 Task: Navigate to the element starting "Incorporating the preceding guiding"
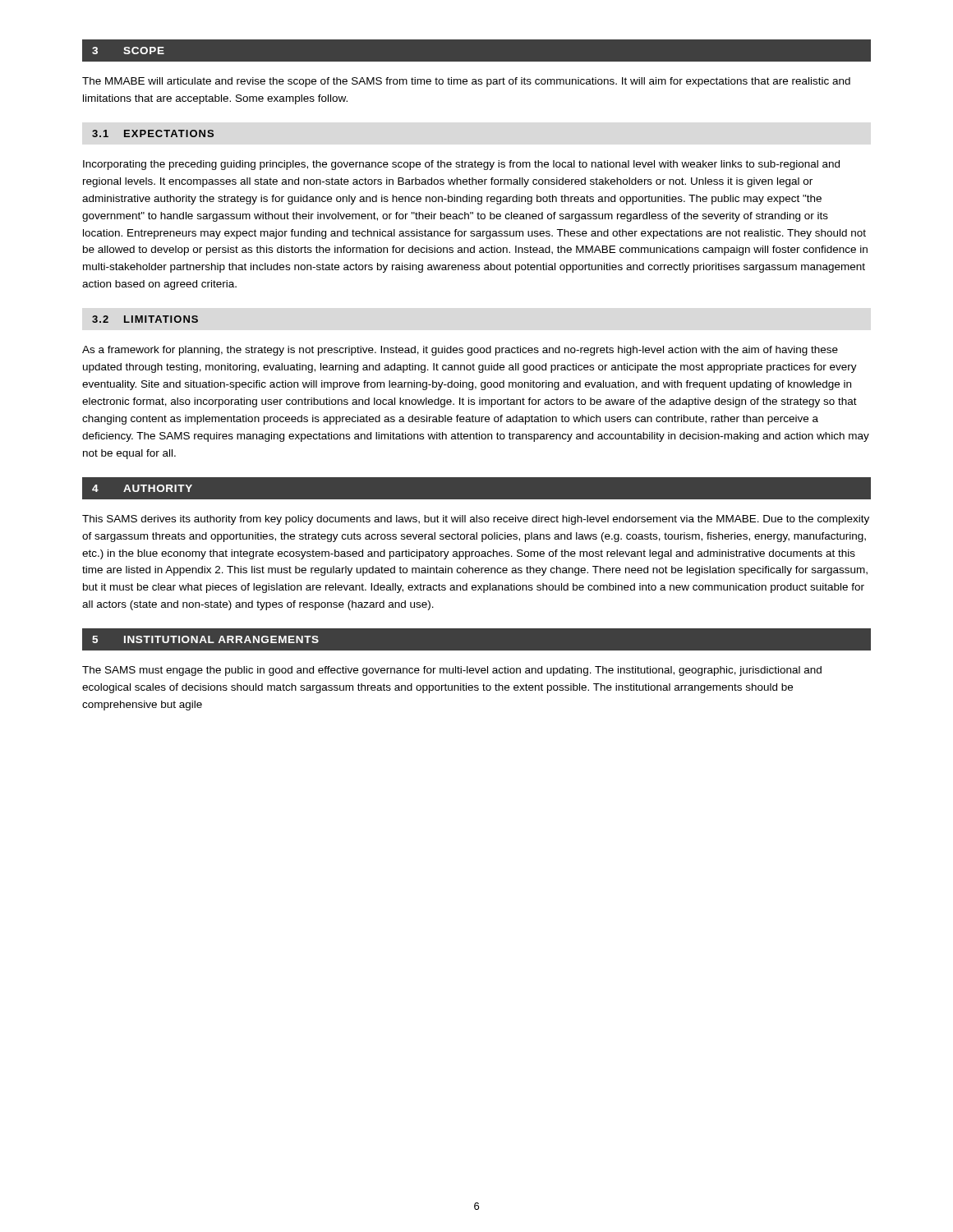tap(475, 224)
